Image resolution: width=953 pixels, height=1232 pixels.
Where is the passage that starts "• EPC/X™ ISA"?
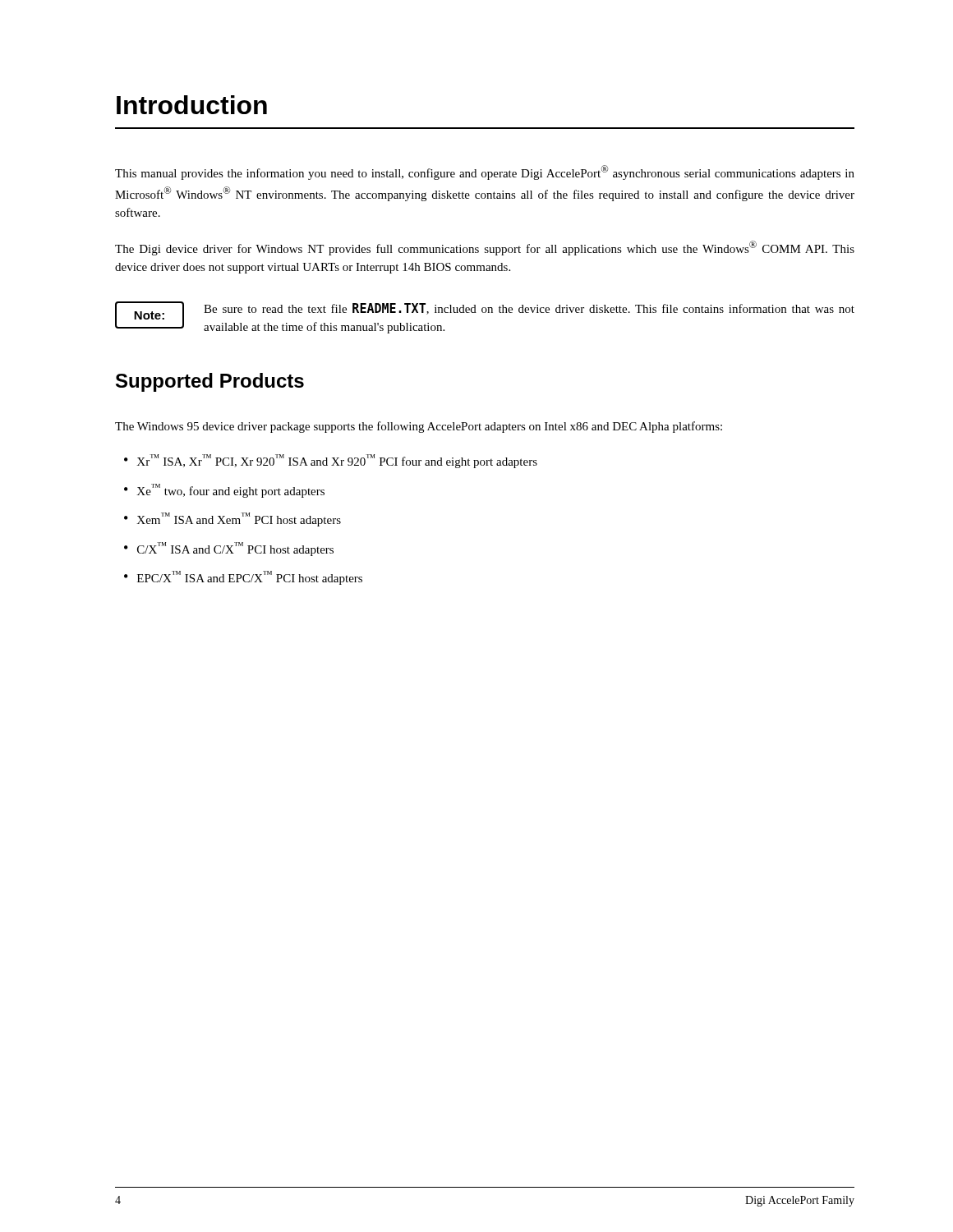243,578
